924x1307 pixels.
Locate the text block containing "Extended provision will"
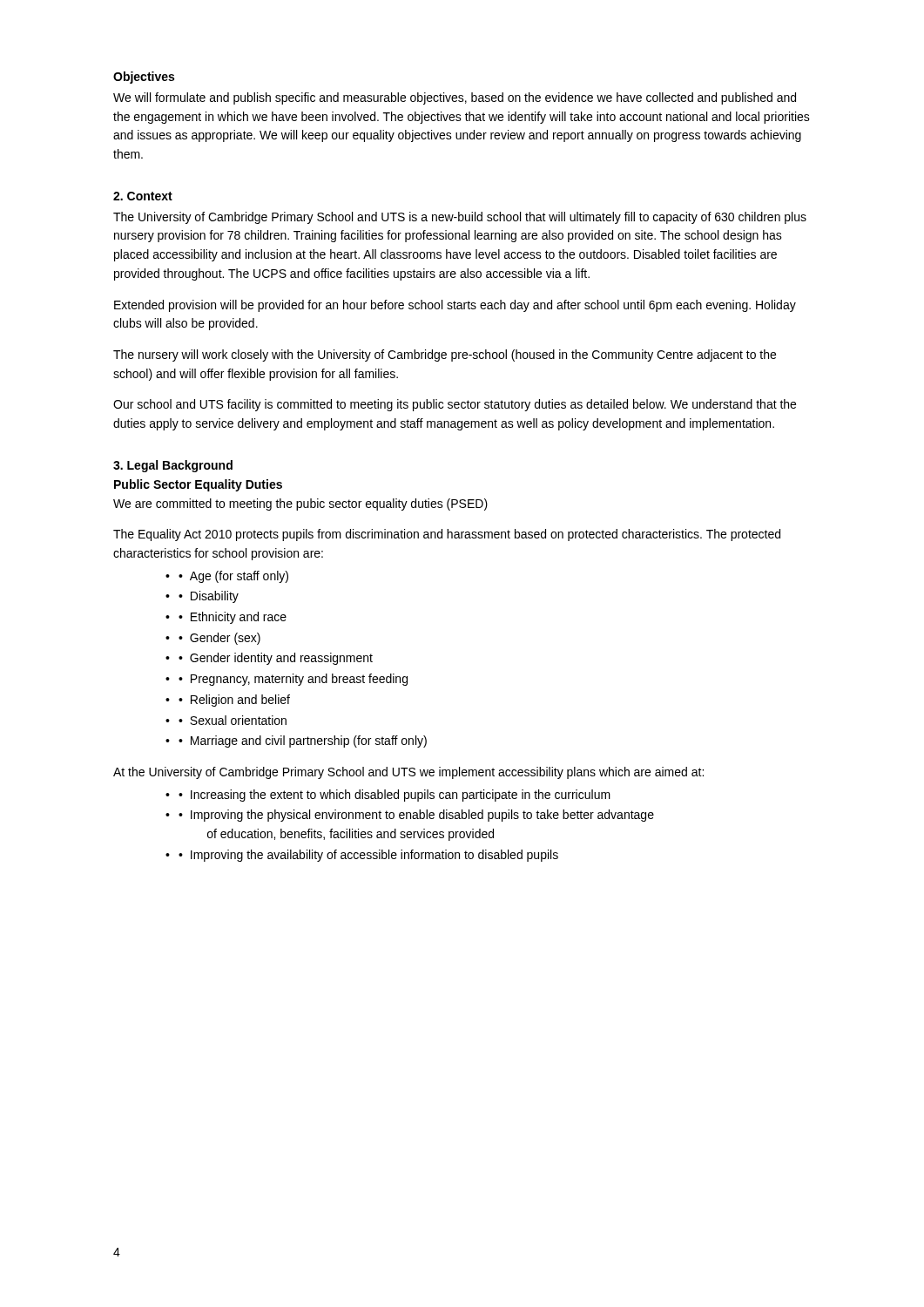pyautogui.click(x=454, y=314)
